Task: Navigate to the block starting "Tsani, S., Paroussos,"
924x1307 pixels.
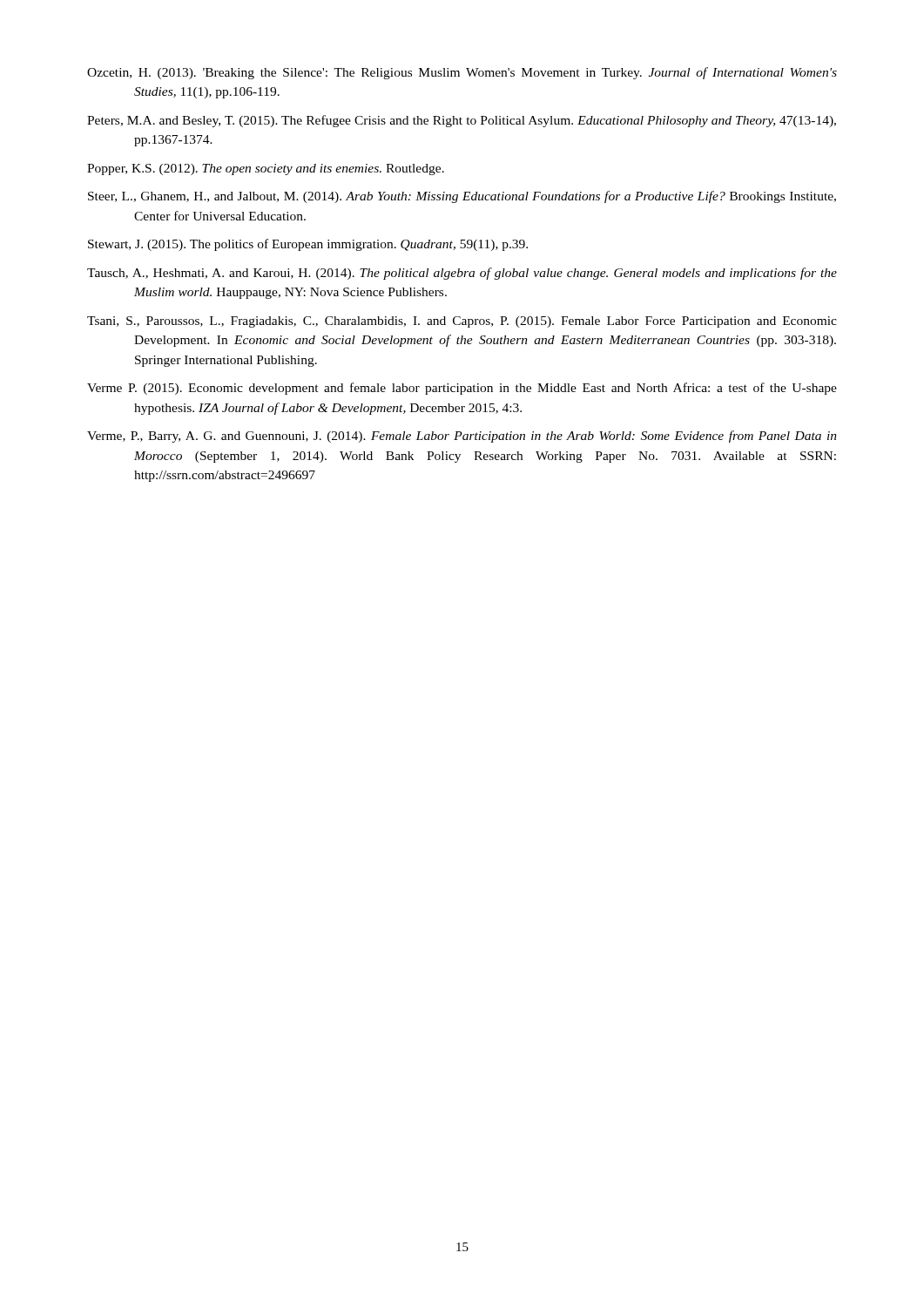Action: (462, 339)
